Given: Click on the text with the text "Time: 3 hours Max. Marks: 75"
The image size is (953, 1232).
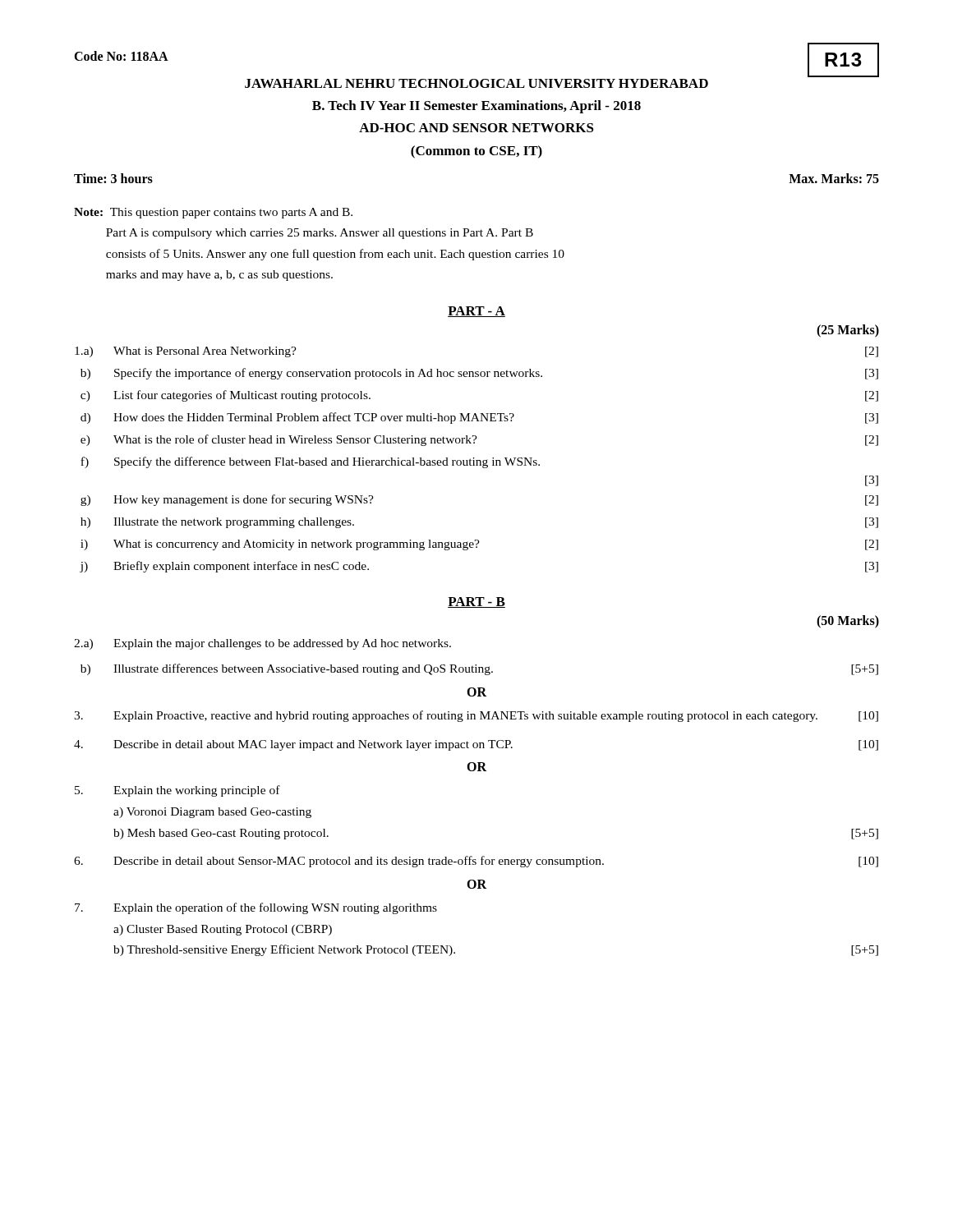Looking at the screenshot, I should [x=114, y=178].
